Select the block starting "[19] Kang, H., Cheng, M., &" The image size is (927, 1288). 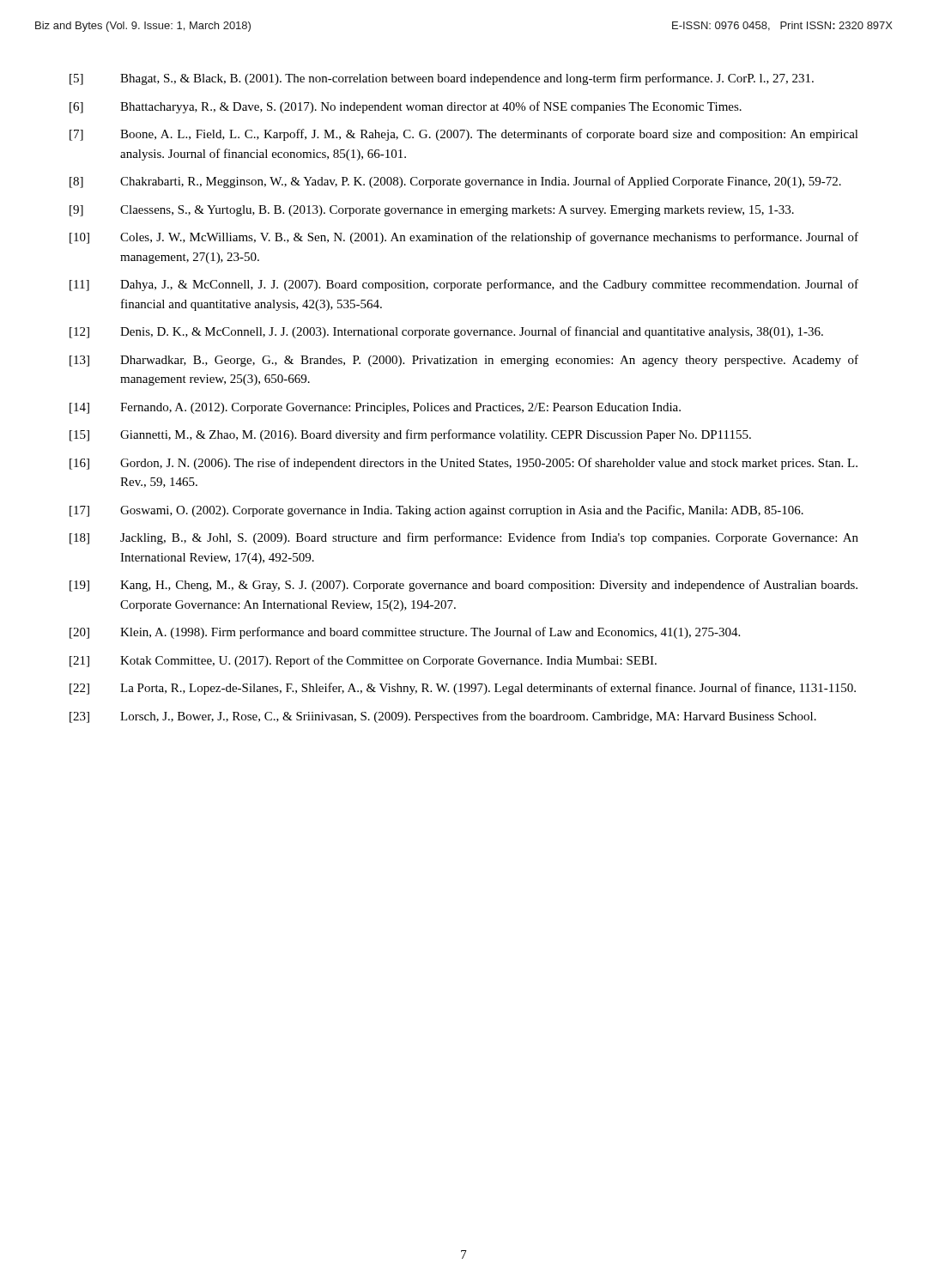464,595
